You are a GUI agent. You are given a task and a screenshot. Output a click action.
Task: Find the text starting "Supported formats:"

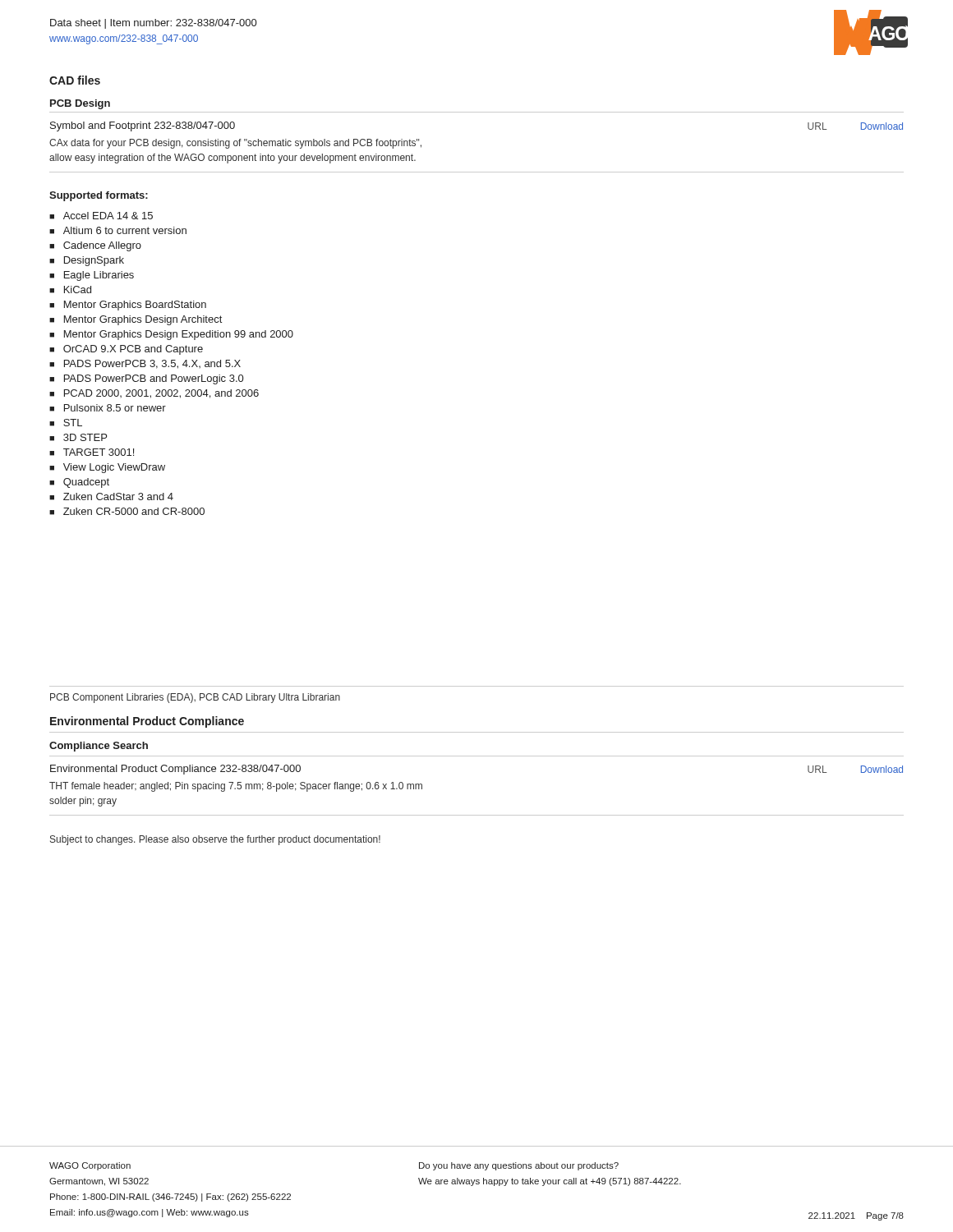pos(99,195)
